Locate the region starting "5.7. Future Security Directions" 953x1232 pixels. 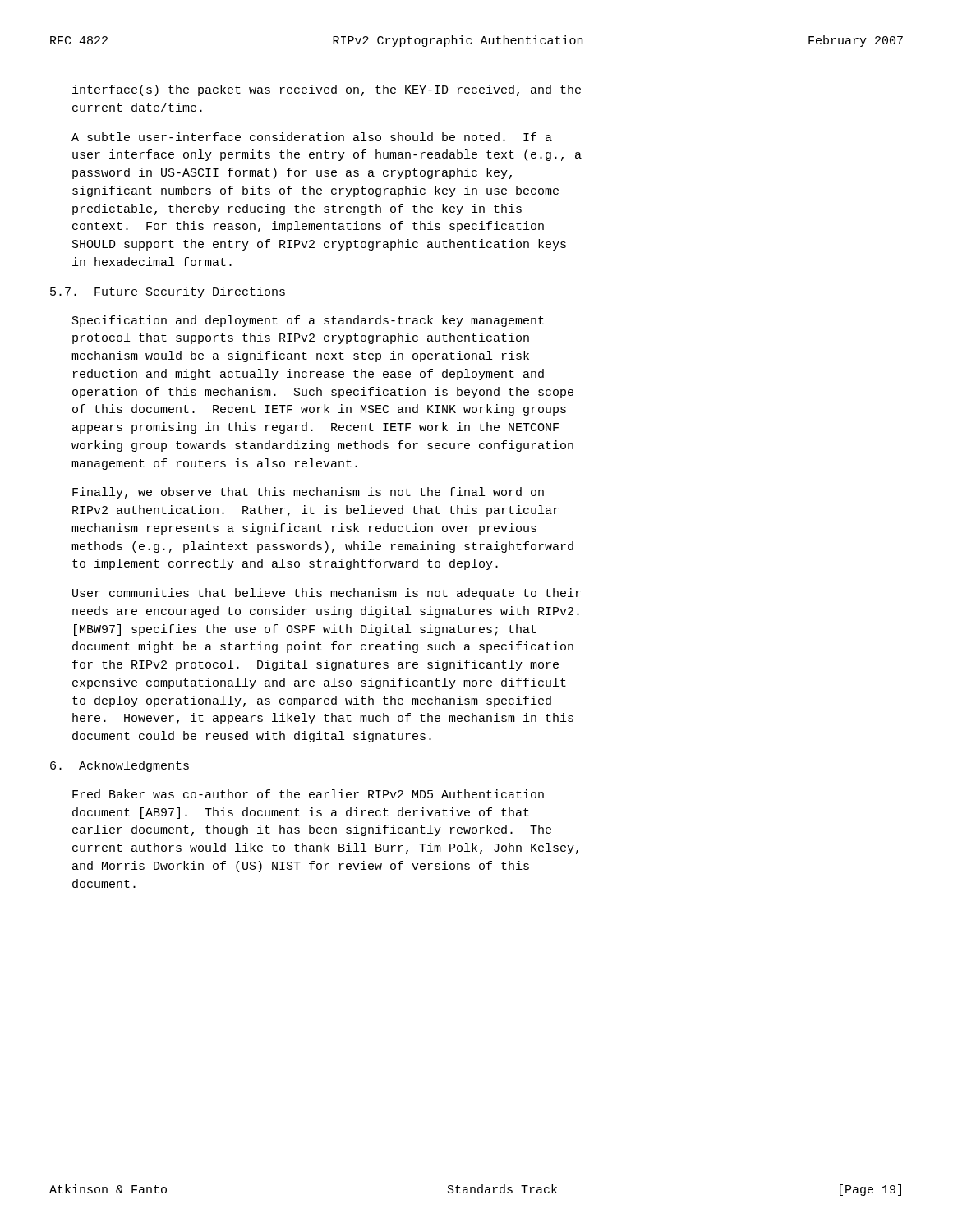(168, 292)
